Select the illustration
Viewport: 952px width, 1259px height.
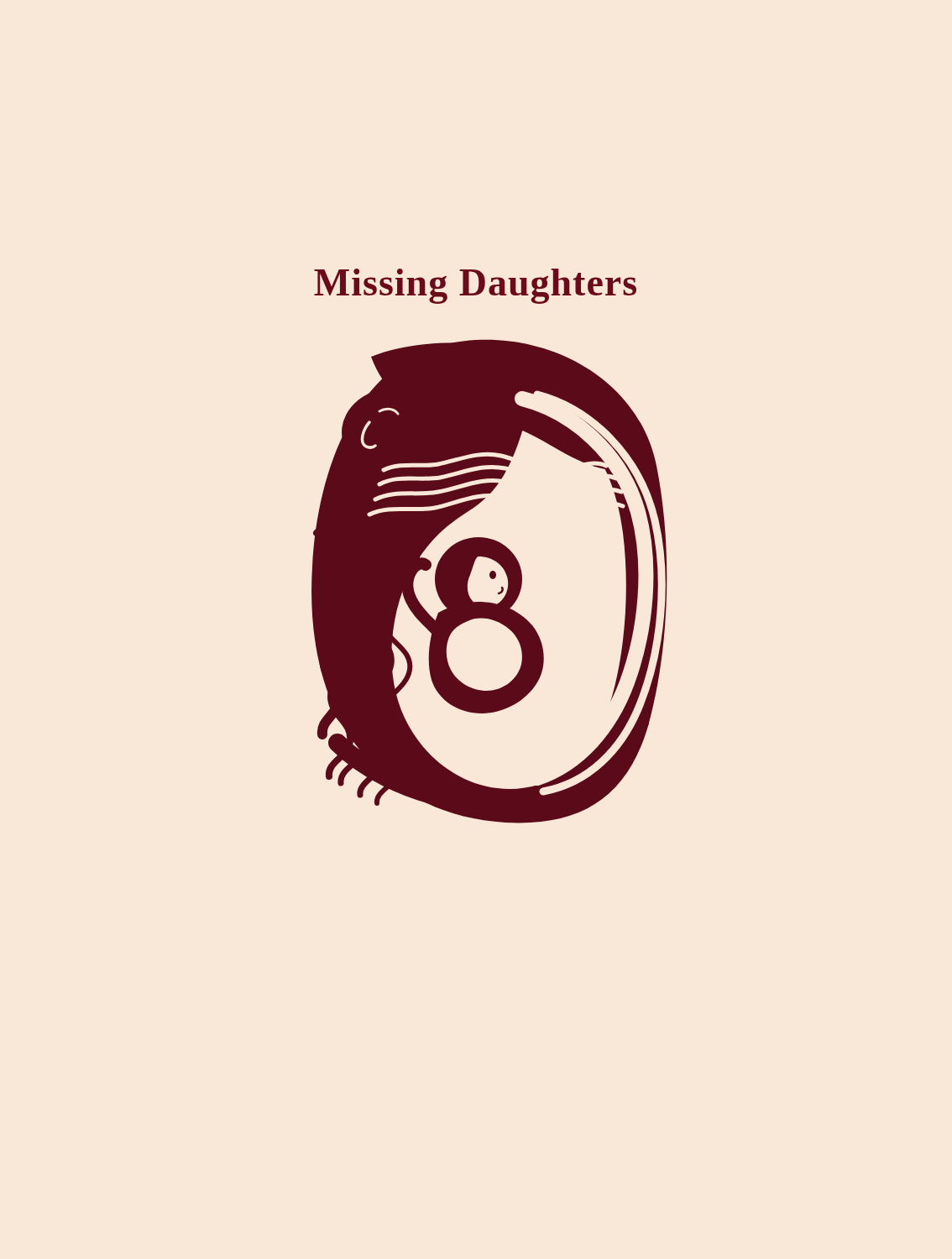[x=476, y=579]
